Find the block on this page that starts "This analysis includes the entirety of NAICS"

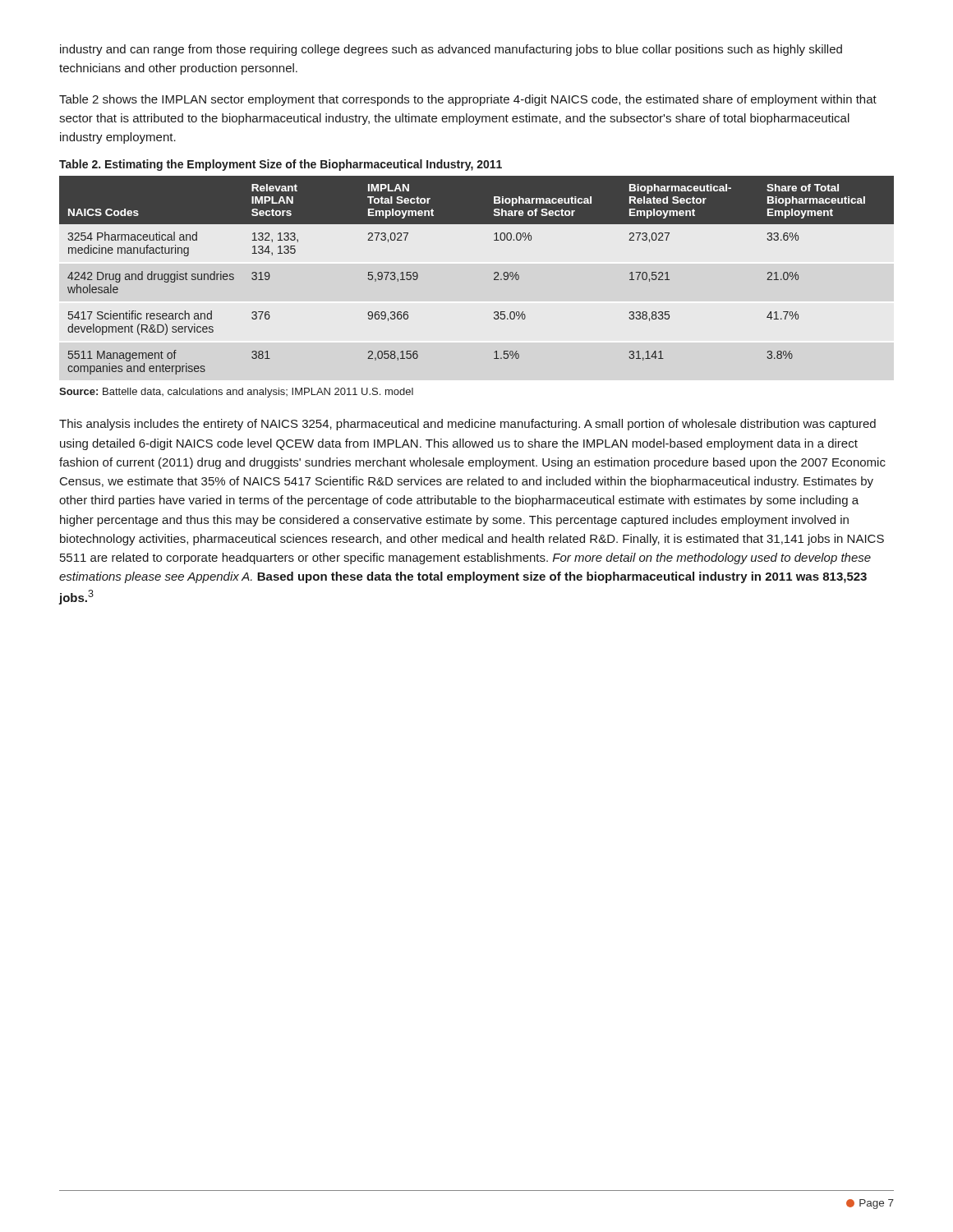[x=472, y=510]
